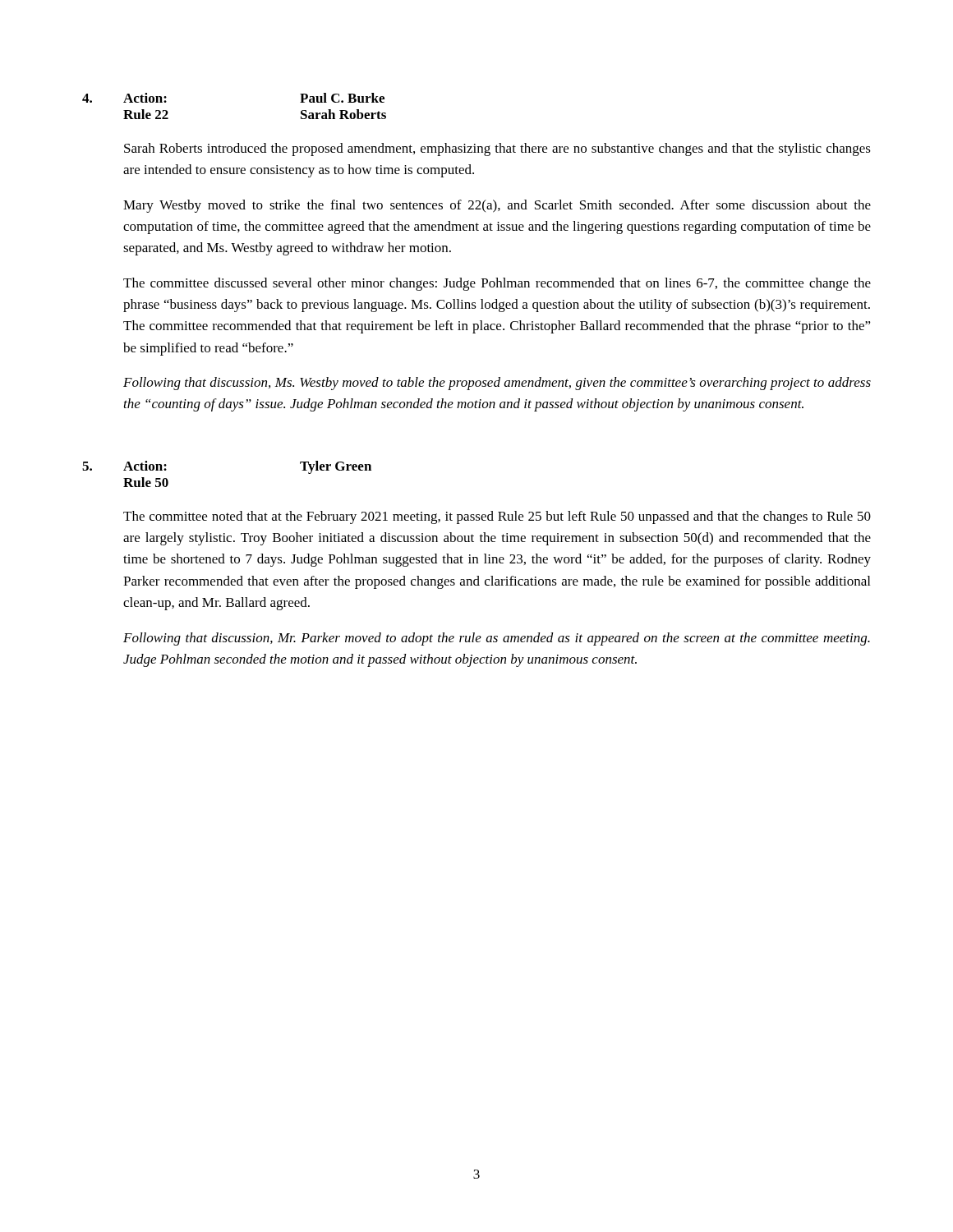The width and height of the screenshot is (953, 1232).
Task: Navigate to the text block starting "Mary Westby moved to"
Action: click(497, 226)
